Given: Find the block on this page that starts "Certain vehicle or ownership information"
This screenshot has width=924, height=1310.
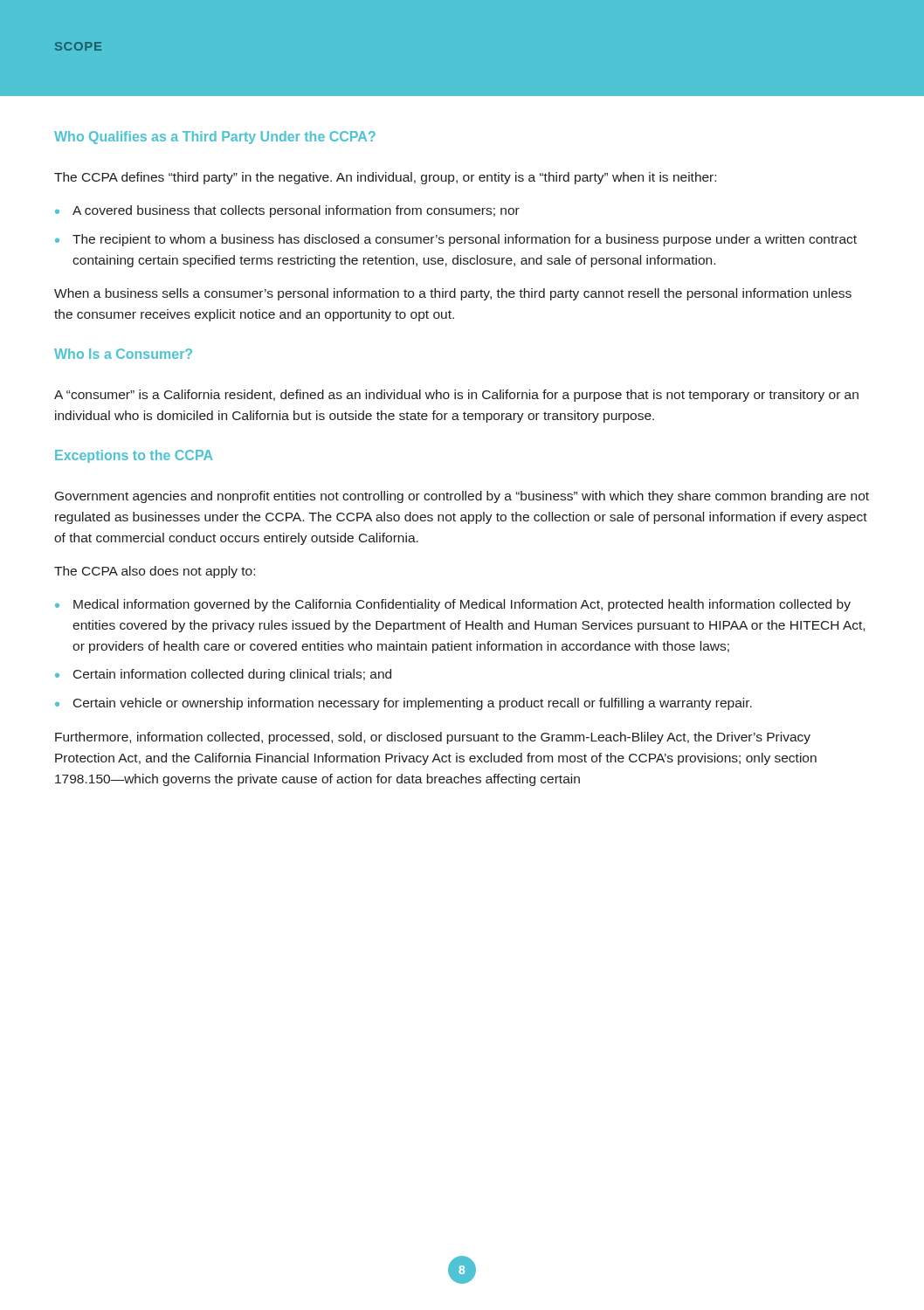Looking at the screenshot, I should pyautogui.click(x=413, y=703).
